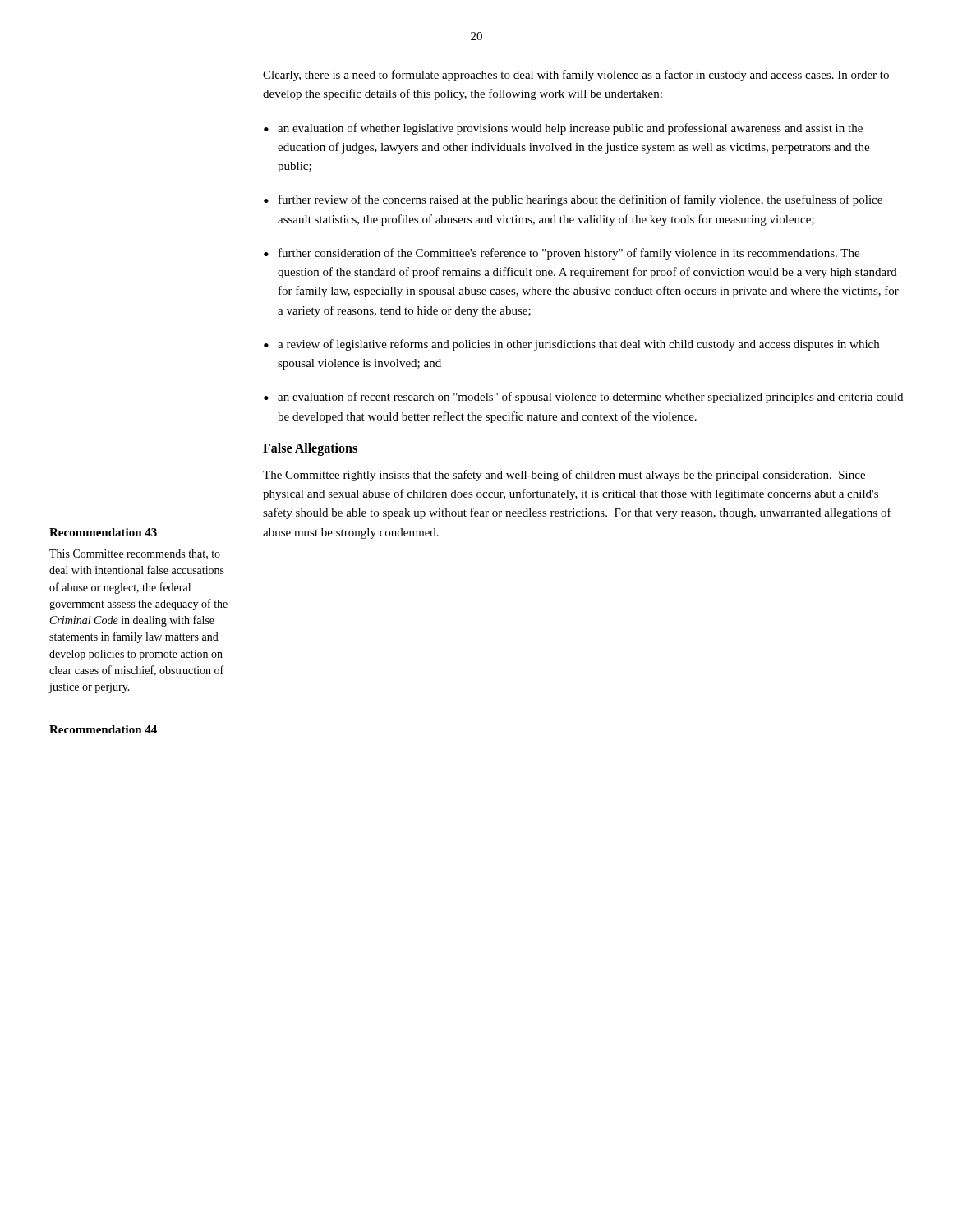Navigate to the text starting "• a review of"

pos(583,354)
